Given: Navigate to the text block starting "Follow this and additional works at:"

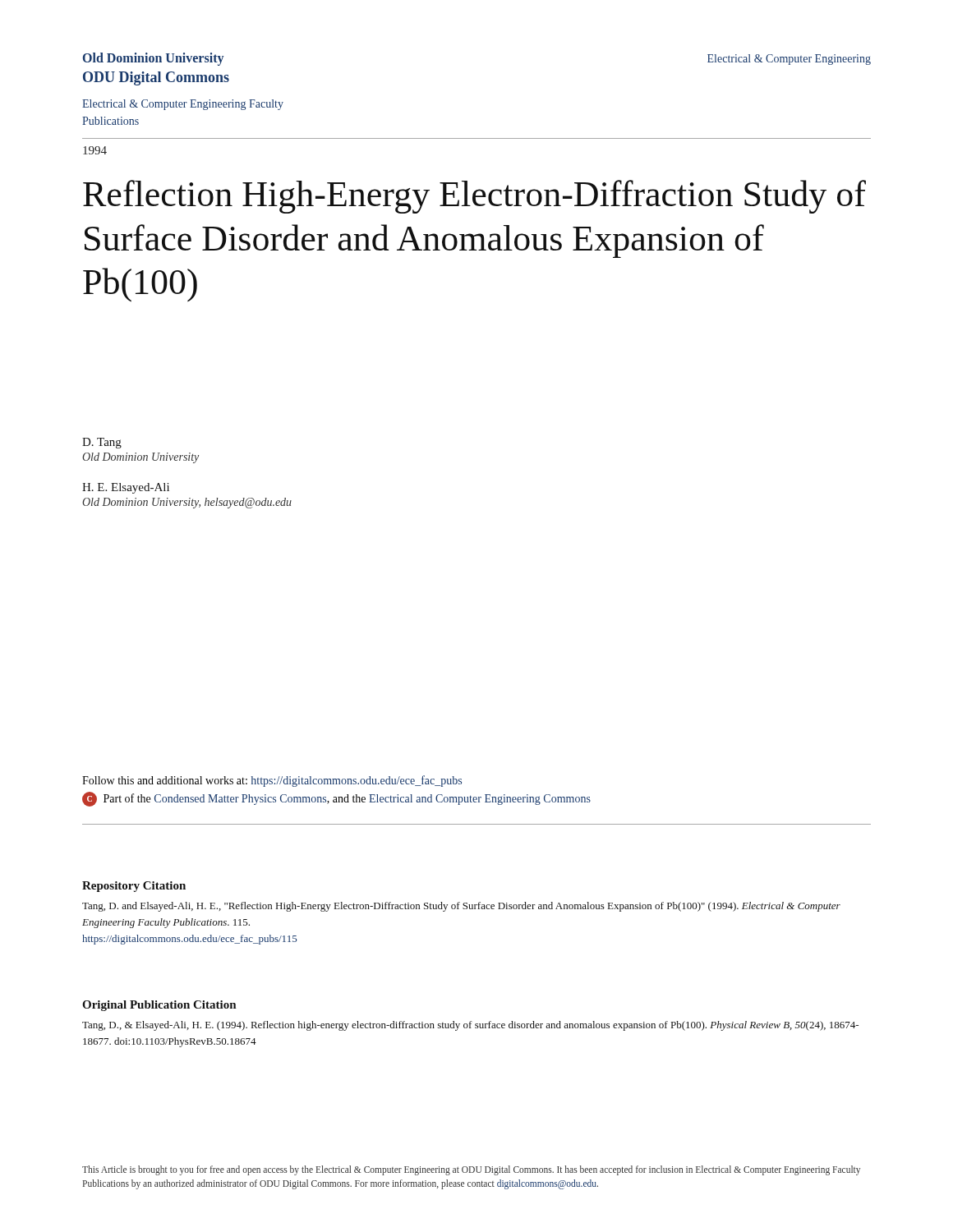Looking at the screenshot, I should [476, 800].
